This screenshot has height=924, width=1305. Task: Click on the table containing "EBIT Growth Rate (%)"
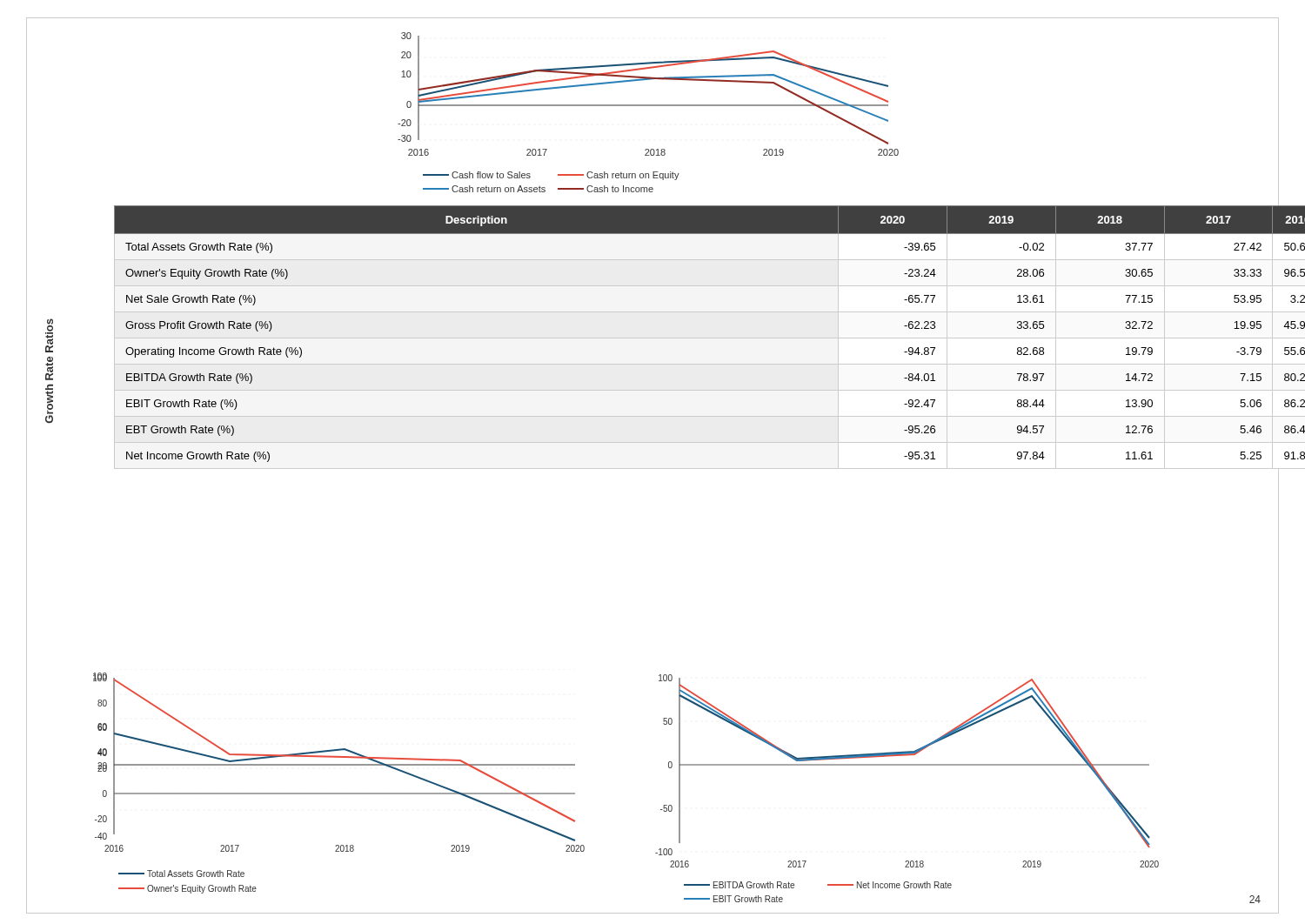[675, 337]
